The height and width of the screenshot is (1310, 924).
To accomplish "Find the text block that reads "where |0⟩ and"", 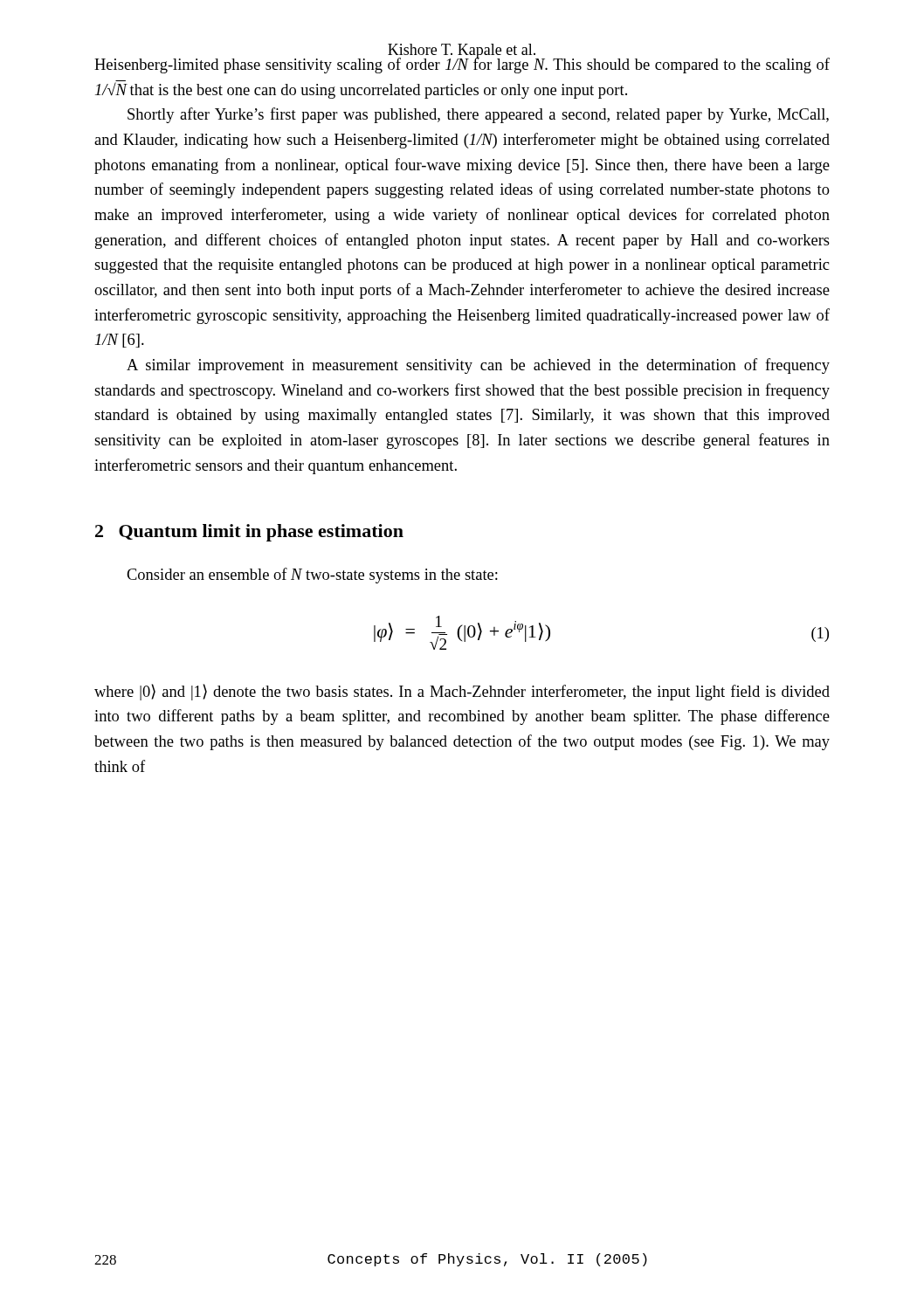I will pyautogui.click(x=462, y=729).
